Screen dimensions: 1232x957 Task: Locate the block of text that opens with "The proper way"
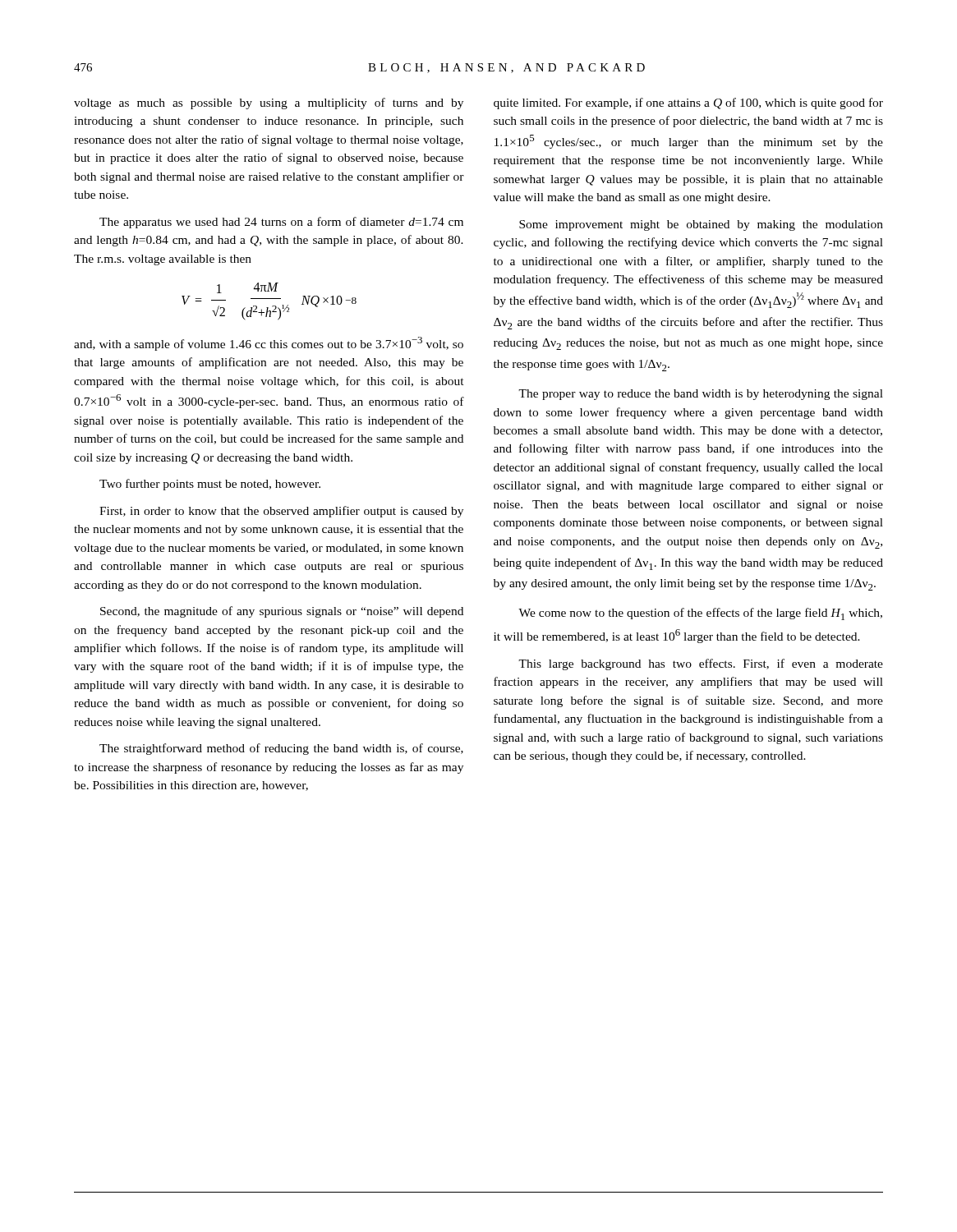tap(688, 490)
